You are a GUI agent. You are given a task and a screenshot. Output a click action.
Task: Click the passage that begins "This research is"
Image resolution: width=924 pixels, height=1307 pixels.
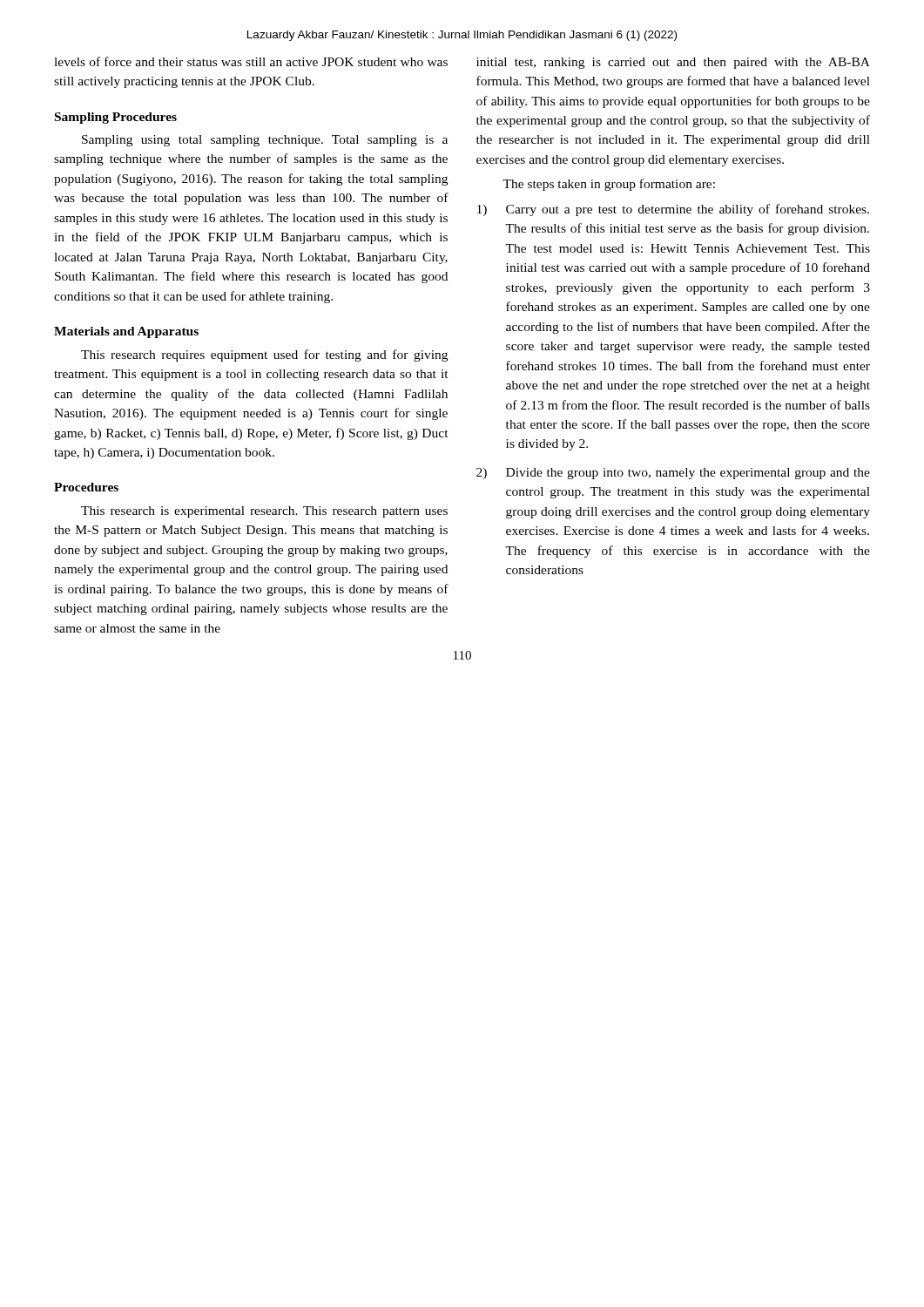tap(251, 569)
